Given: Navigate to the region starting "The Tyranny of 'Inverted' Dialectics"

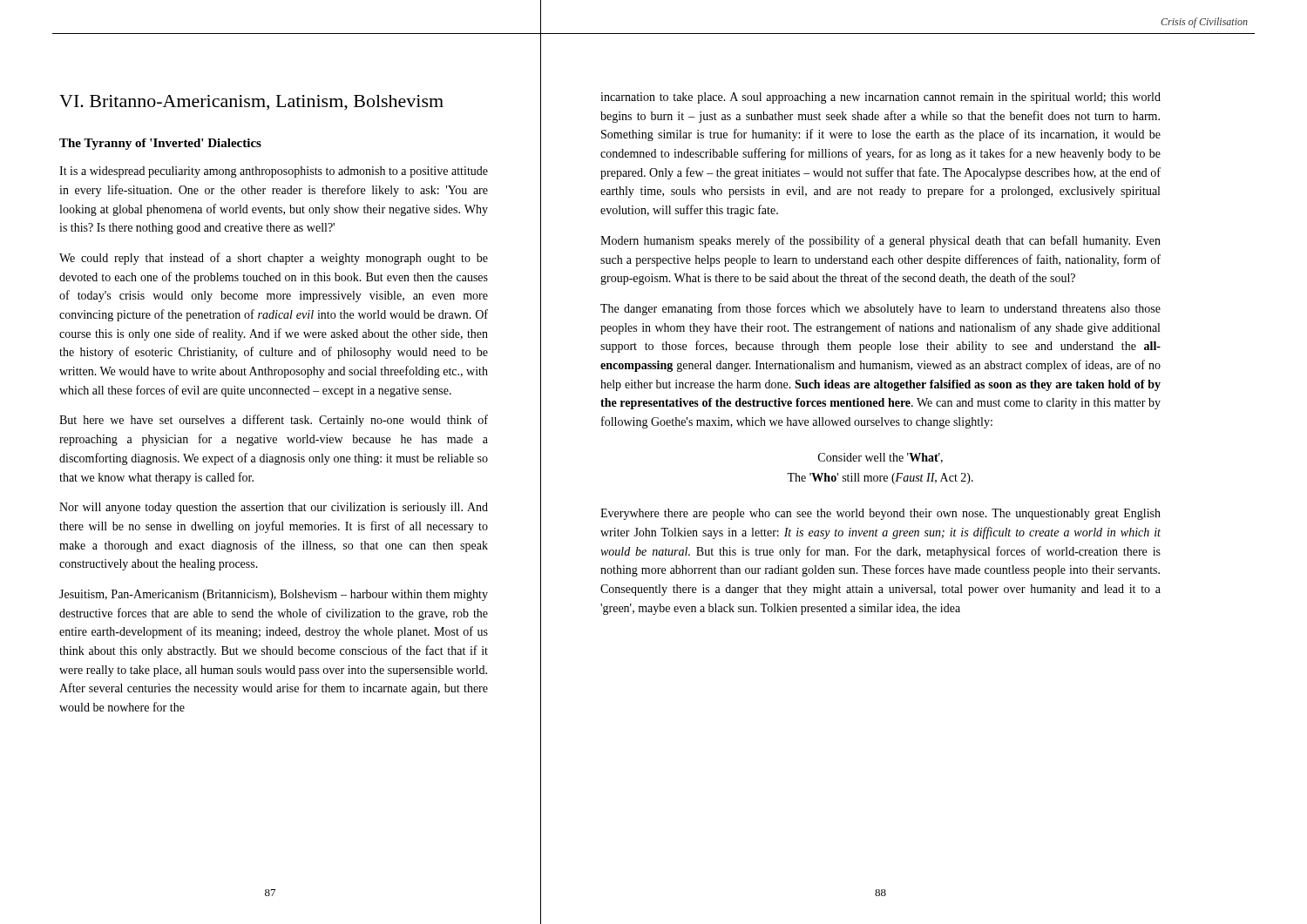Looking at the screenshot, I should coord(160,143).
